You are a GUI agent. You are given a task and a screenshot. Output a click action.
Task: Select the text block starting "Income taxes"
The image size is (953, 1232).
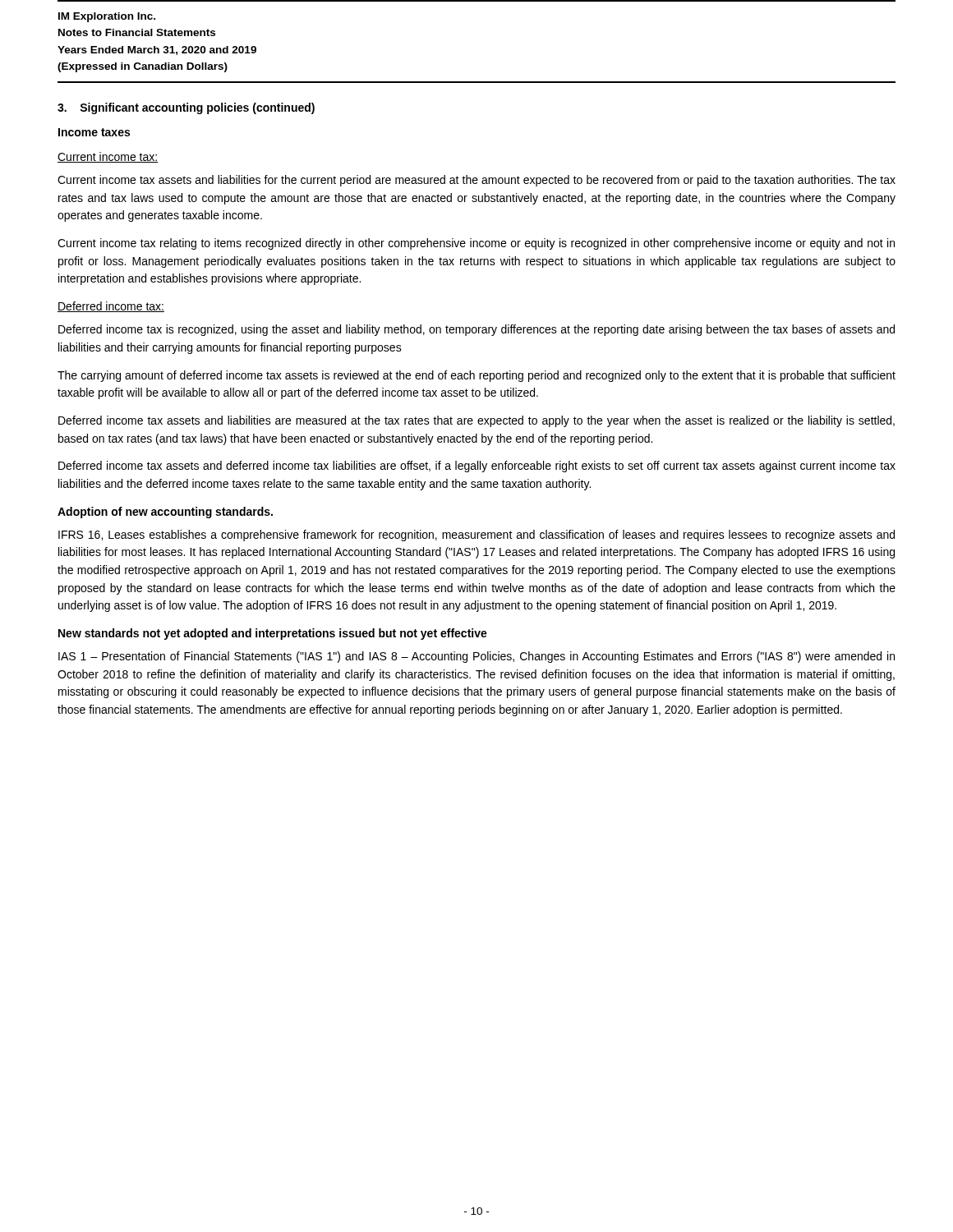pos(94,132)
